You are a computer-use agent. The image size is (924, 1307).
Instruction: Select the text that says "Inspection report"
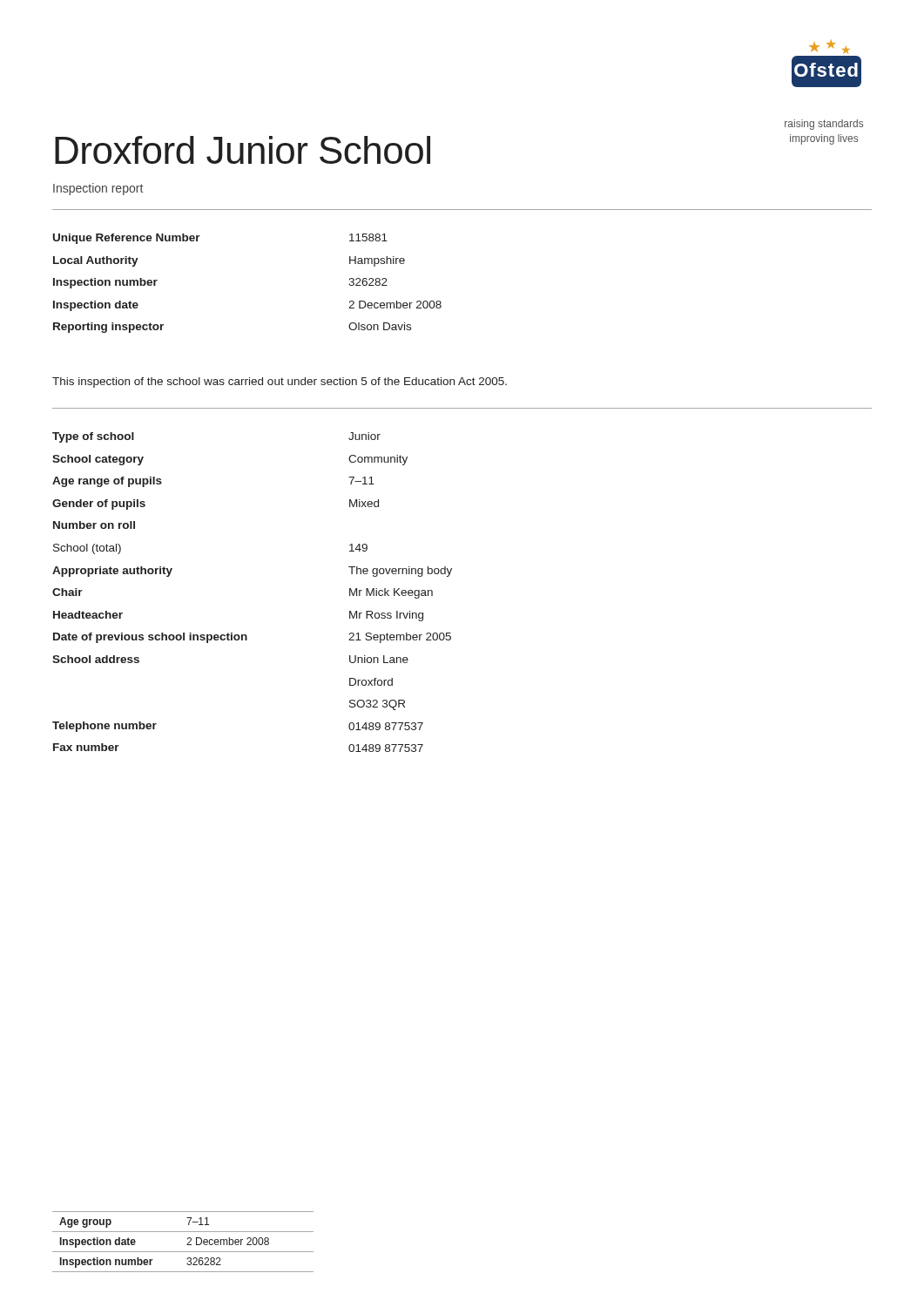[98, 188]
